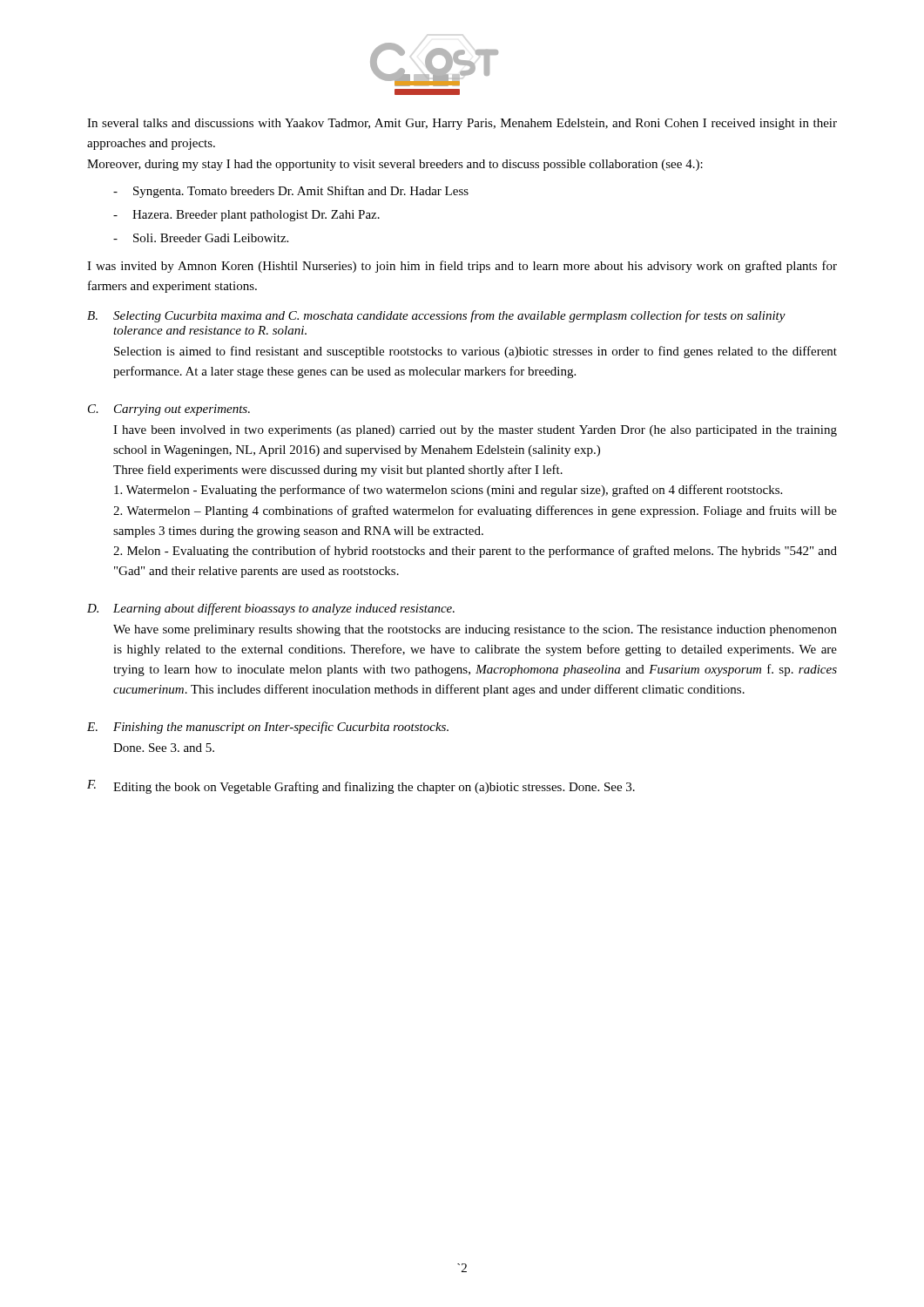Screen dimensions: 1307x924
Task: Select the list item containing "- Soli. Breeder Gadi"
Action: tap(201, 239)
